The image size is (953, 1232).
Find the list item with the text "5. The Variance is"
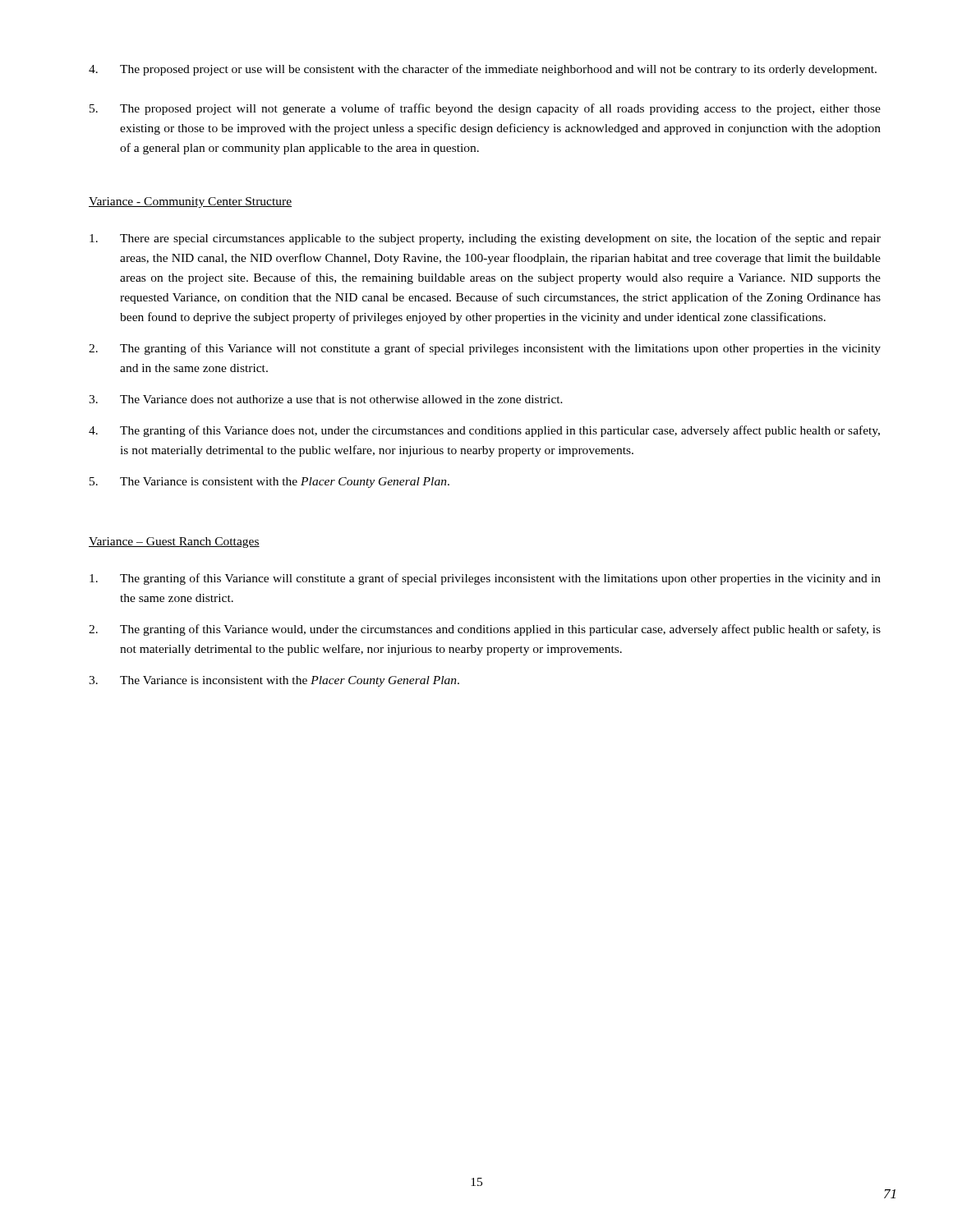[x=269, y=483]
